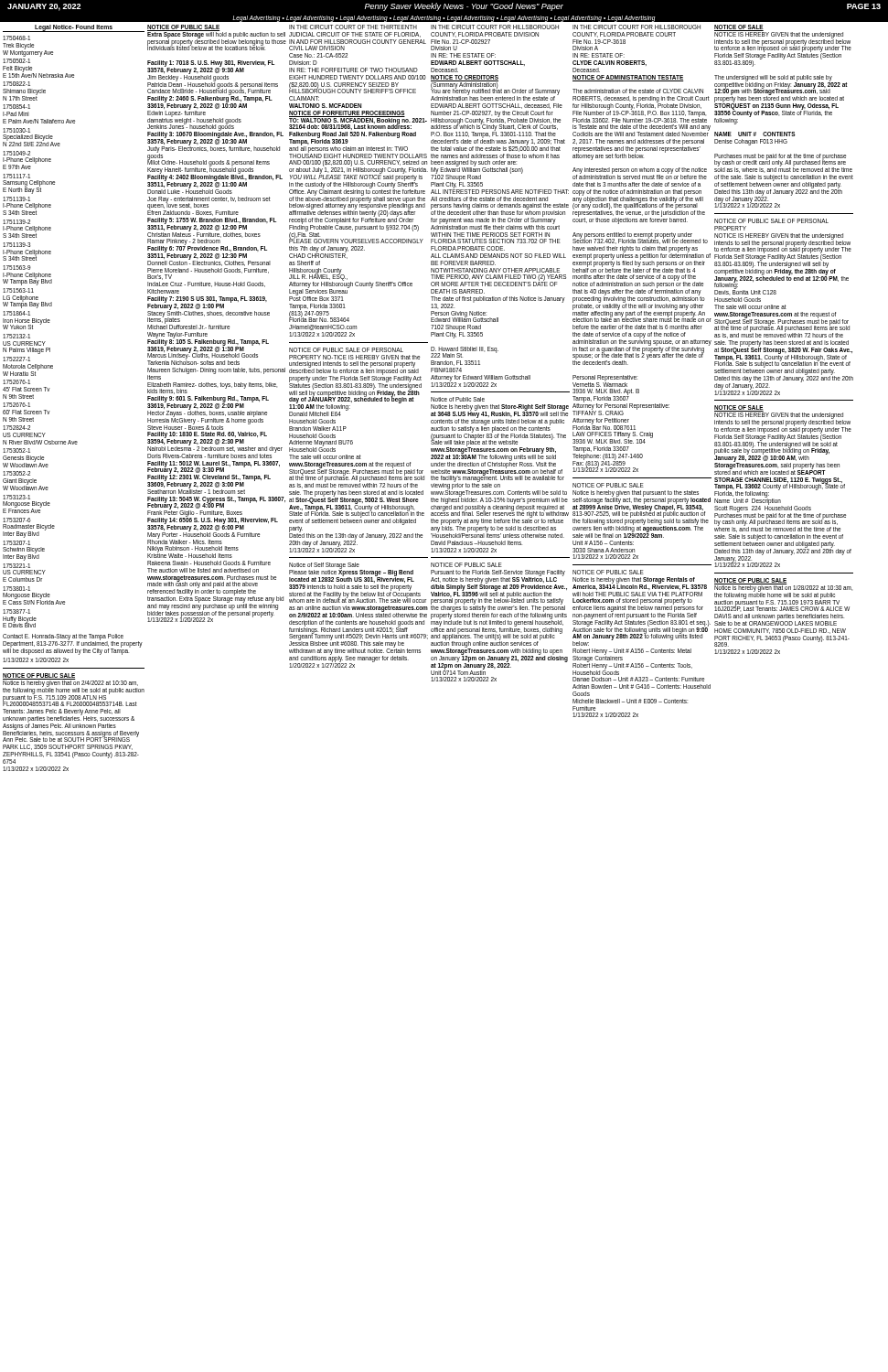Select the list item containing "1751139-3I-Phone CellphoneS 34th Street"

(x=27, y=252)
